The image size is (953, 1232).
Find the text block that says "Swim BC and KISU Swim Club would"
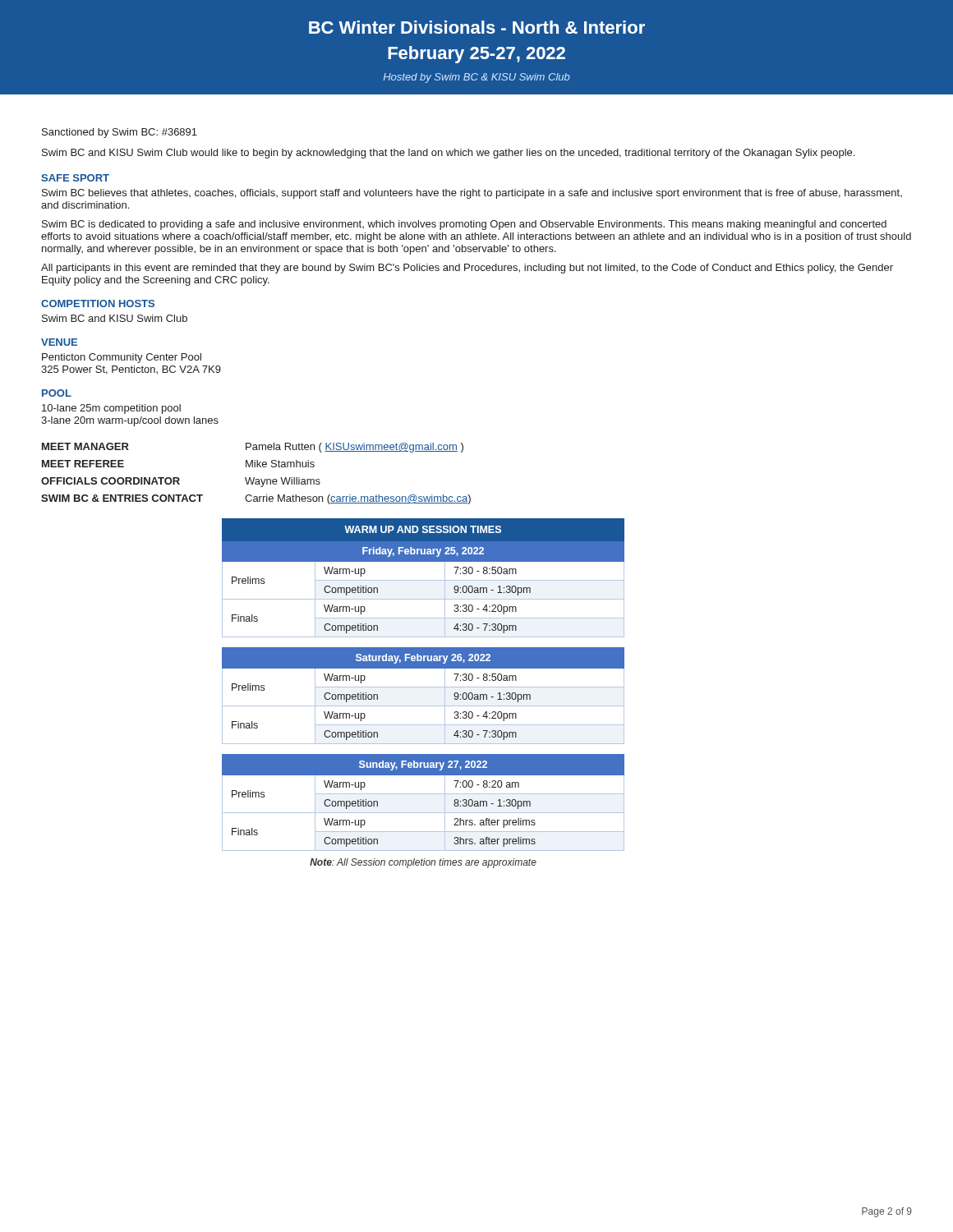click(x=448, y=153)
